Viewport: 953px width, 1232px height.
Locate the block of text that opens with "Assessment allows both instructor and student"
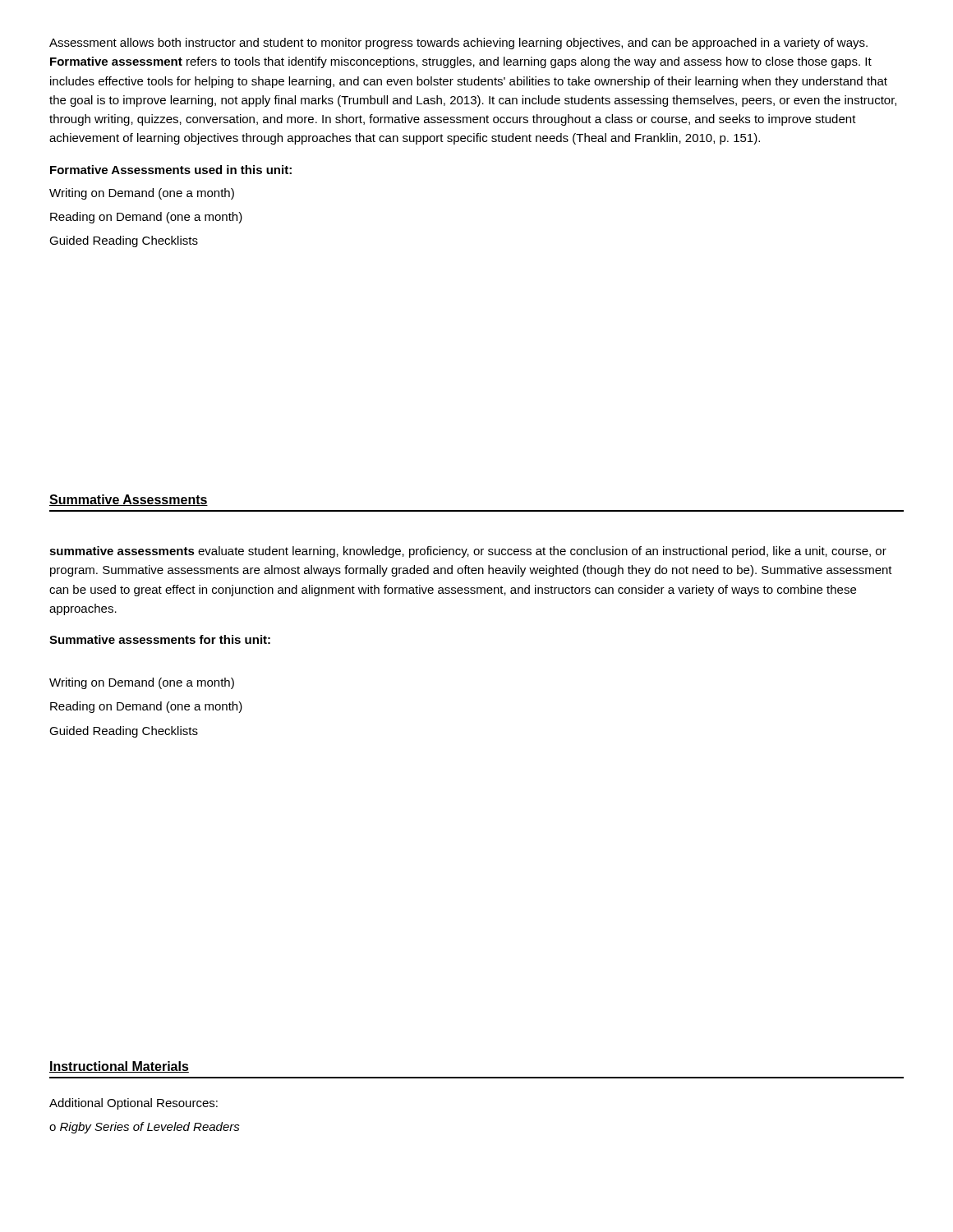pos(473,90)
